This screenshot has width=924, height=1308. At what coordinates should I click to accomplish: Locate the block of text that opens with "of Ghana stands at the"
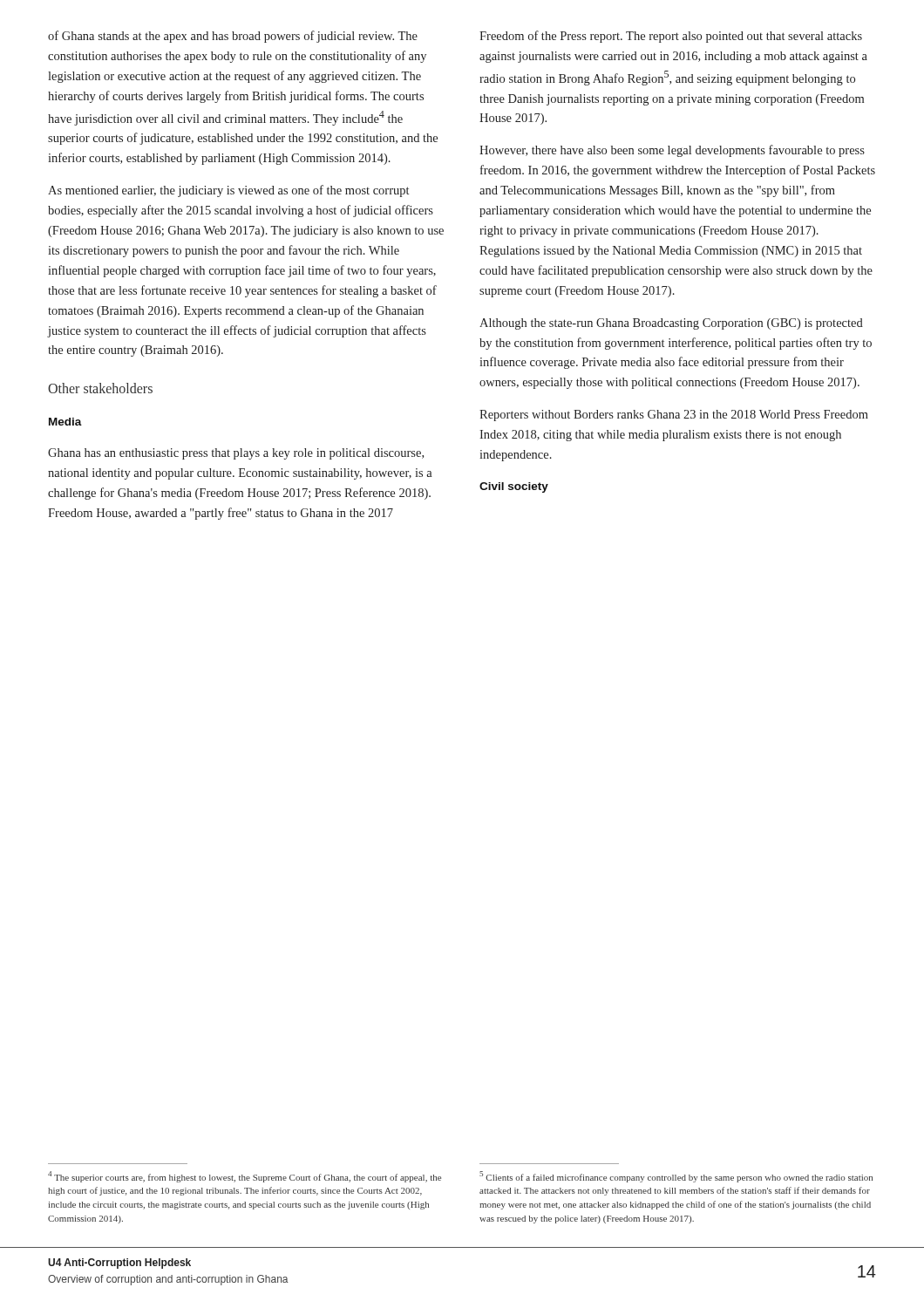(x=246, y=97)
